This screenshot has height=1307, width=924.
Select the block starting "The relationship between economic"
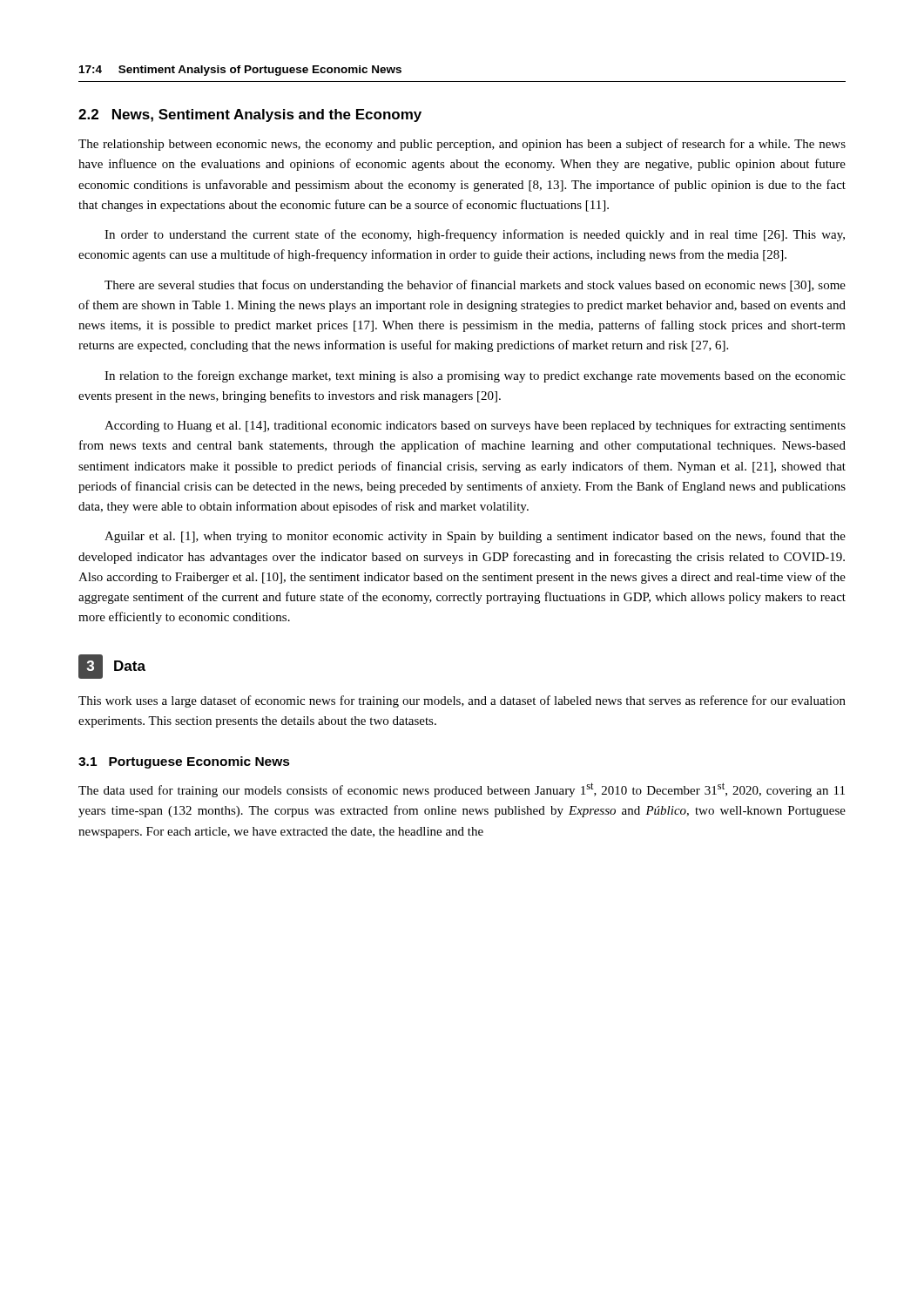pos(462,175)
